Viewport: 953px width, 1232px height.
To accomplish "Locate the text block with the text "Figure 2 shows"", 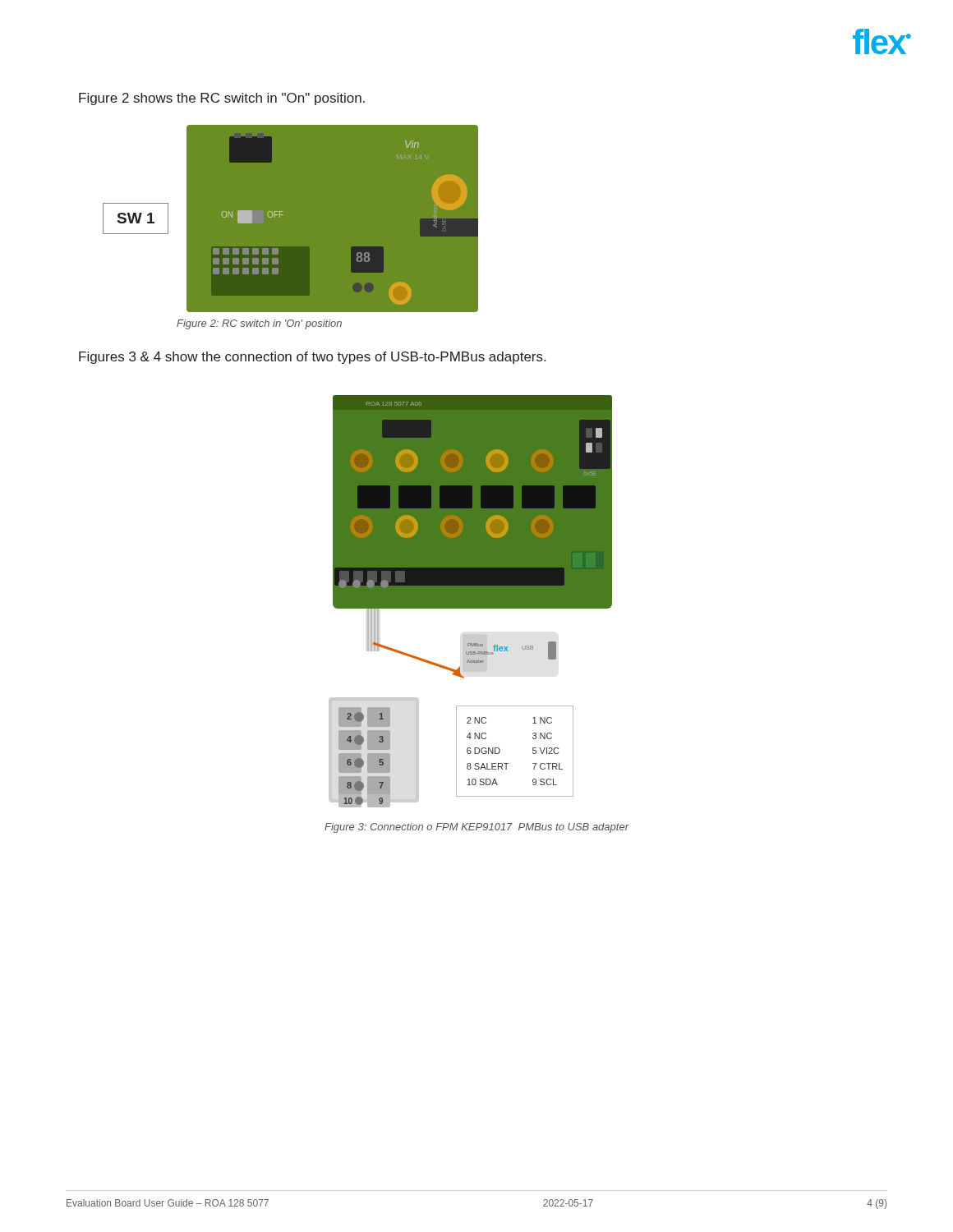I will (x=222, y=98).
